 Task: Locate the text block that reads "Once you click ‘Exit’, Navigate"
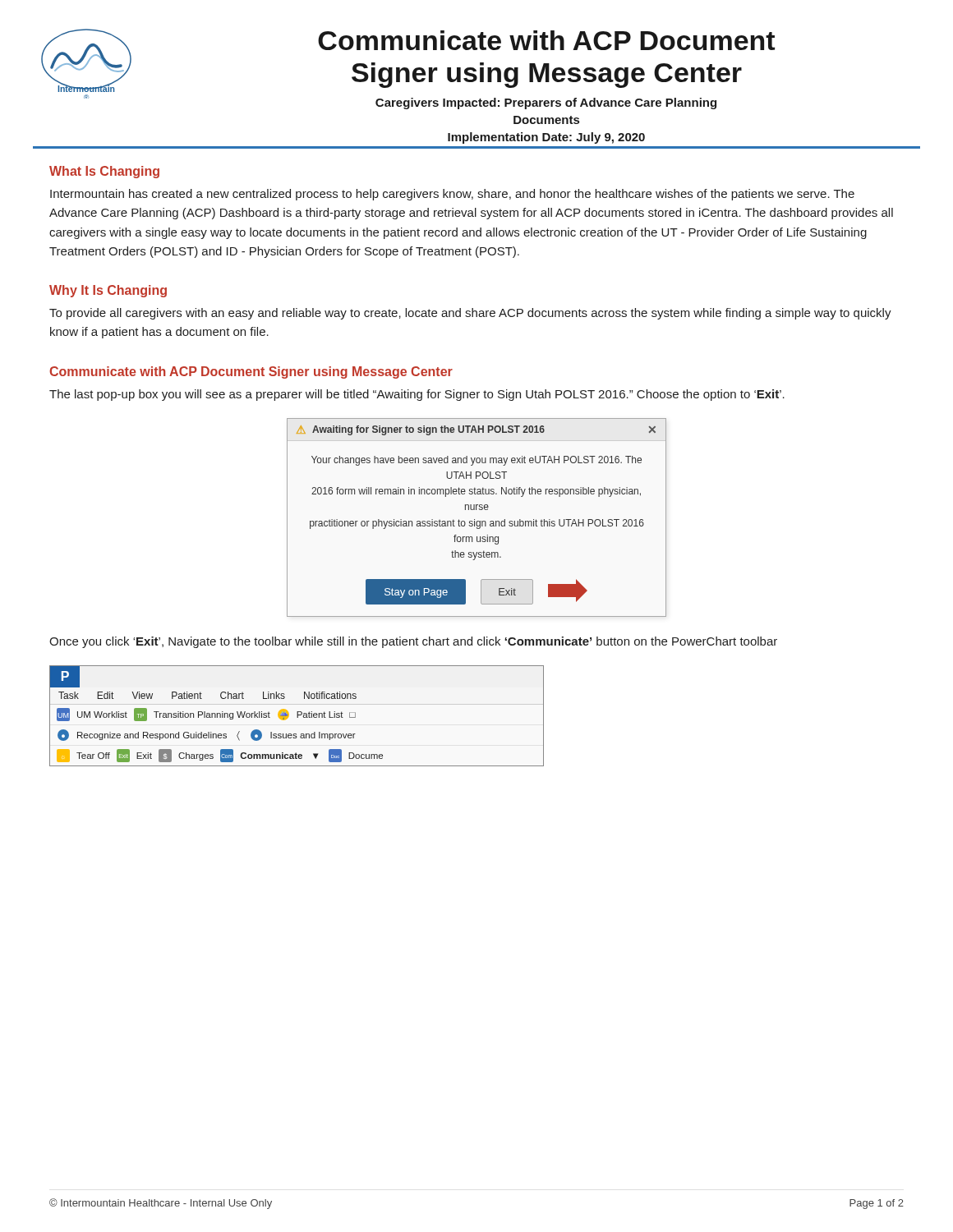click(476, 641)
